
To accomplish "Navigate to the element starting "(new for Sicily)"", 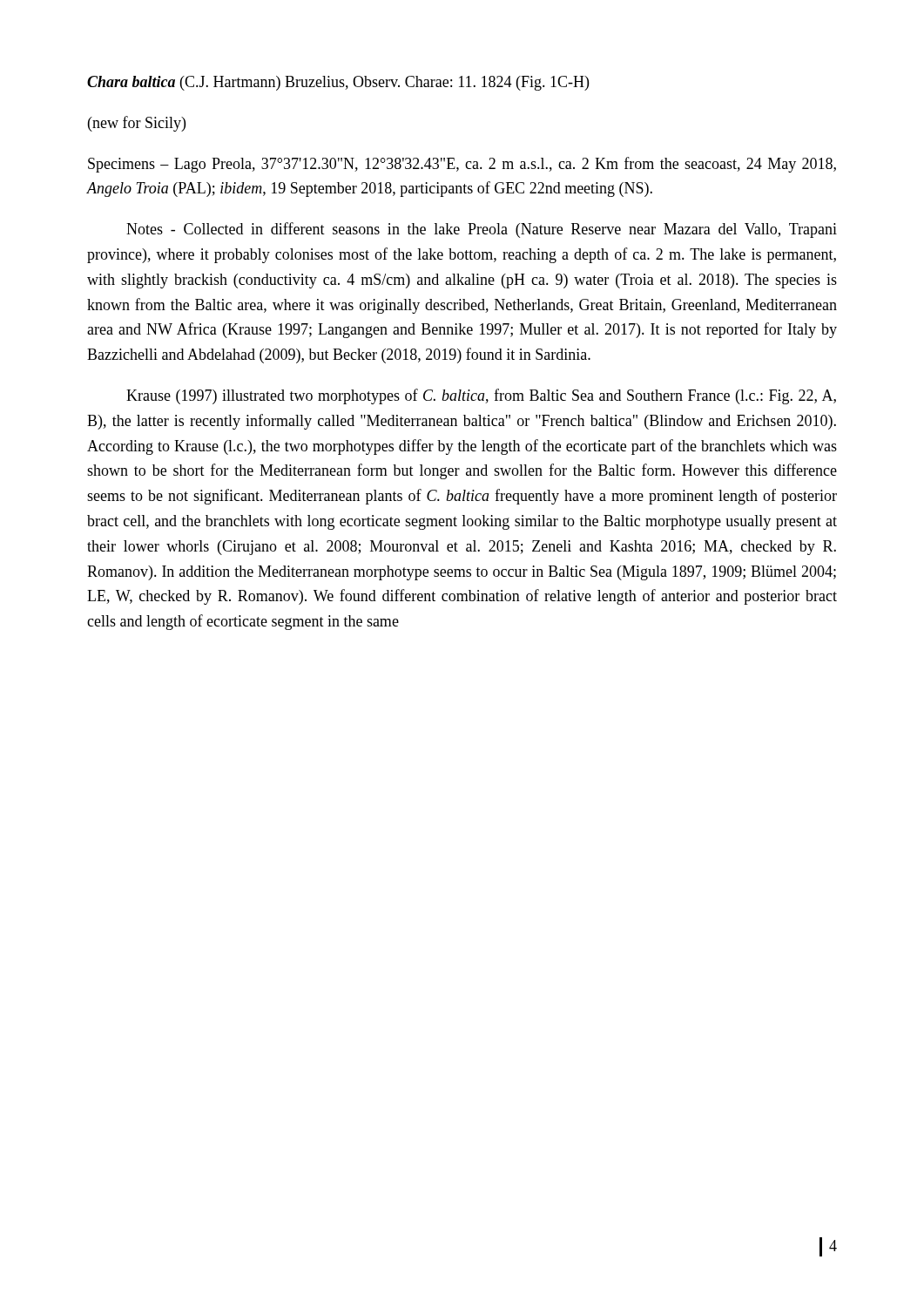I will pos(137,123).
